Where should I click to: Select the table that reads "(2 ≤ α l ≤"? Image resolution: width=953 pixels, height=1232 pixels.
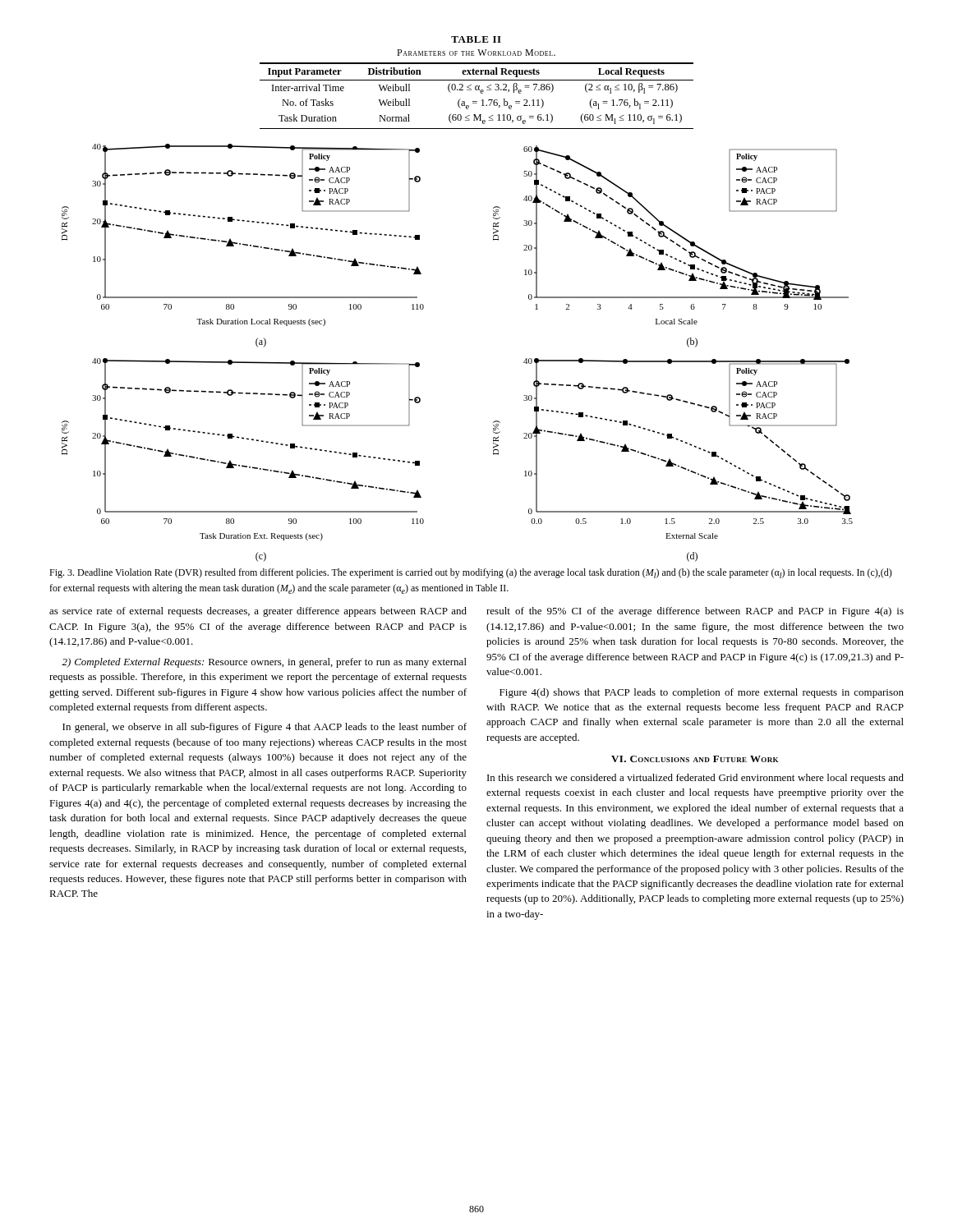[476, 95]
